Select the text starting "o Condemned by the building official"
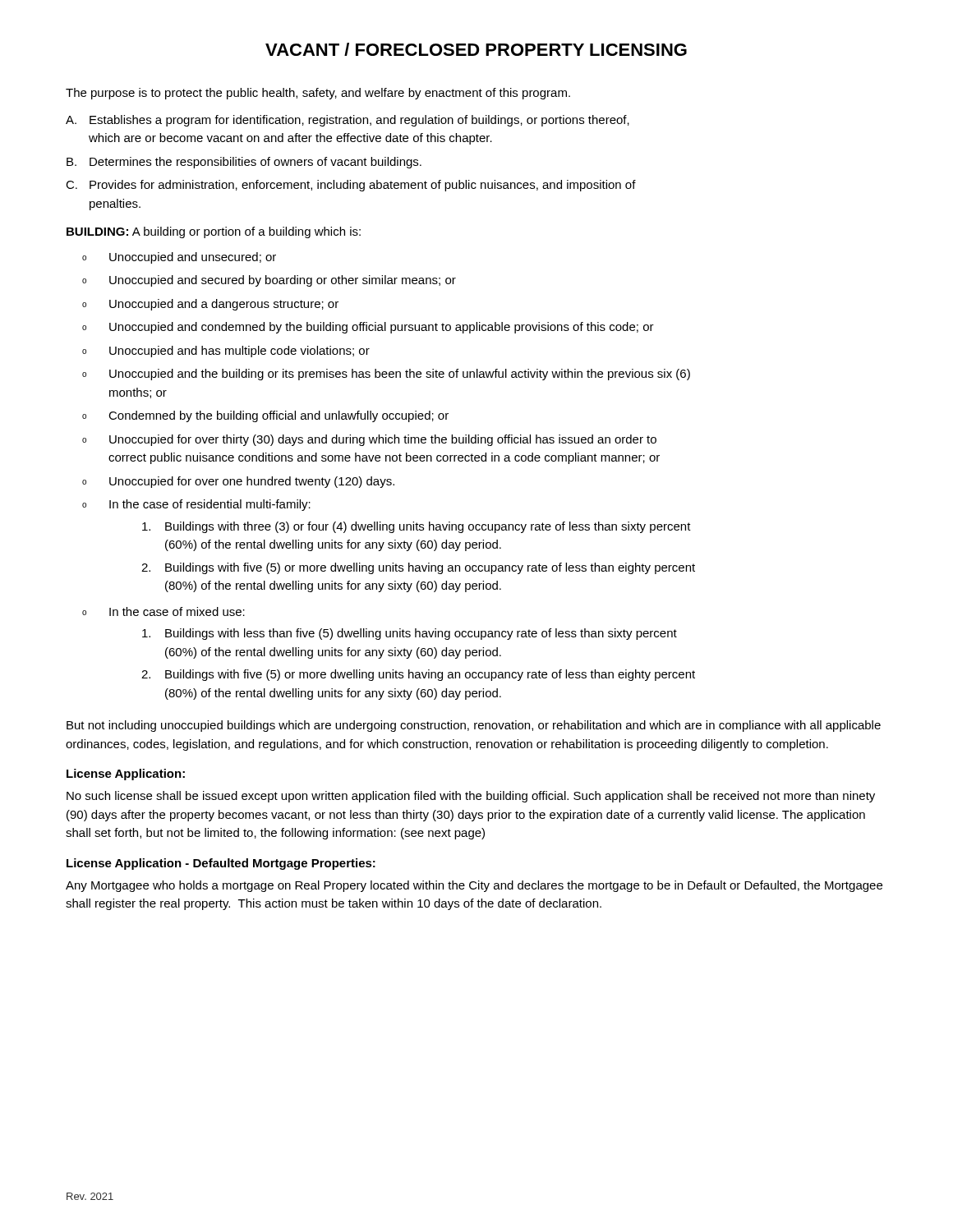Screen dimensions: 1232x953 pyautogui.click(x=265, y=416)
